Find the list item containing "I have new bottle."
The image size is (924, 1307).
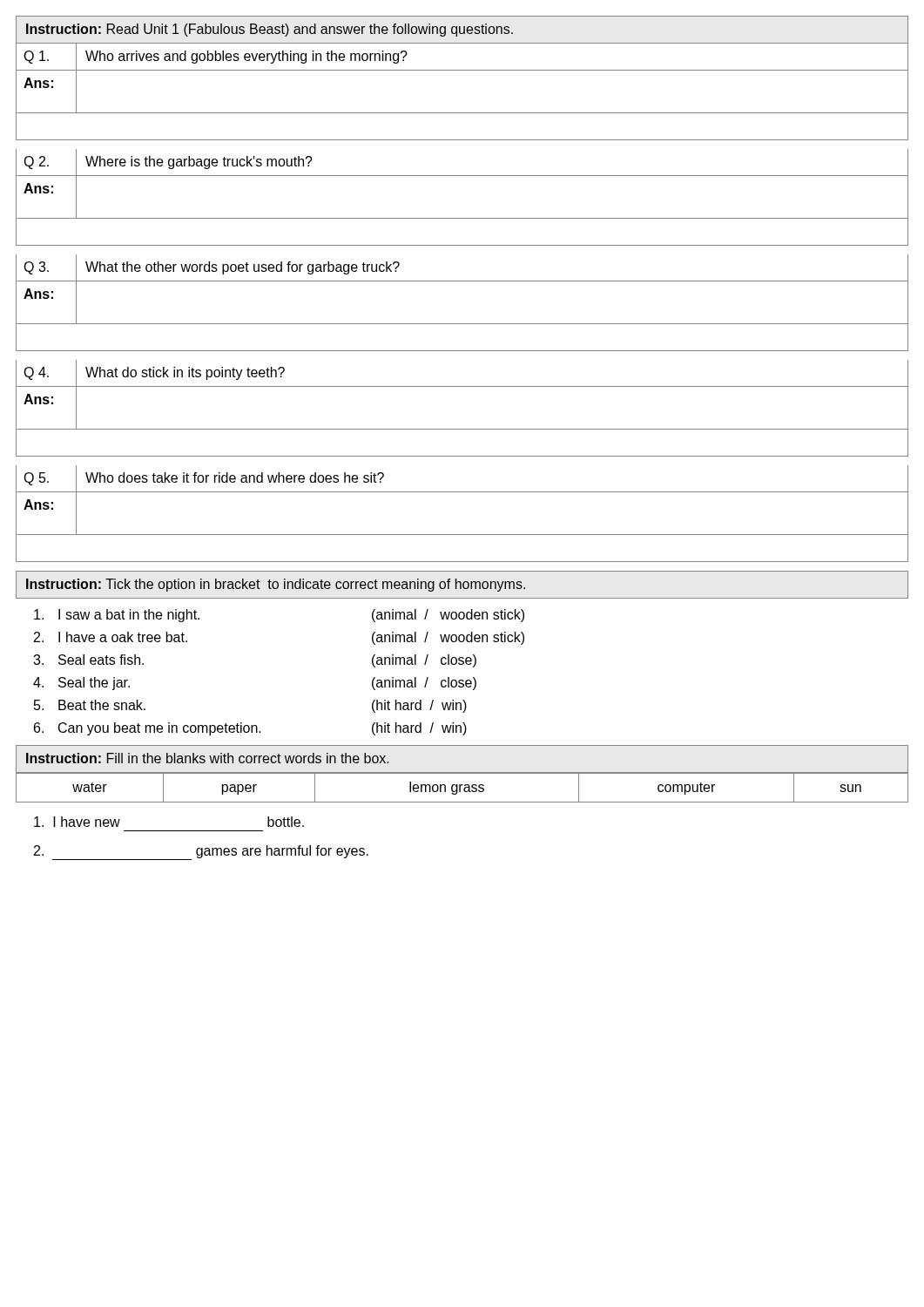[x=169, y=823]
